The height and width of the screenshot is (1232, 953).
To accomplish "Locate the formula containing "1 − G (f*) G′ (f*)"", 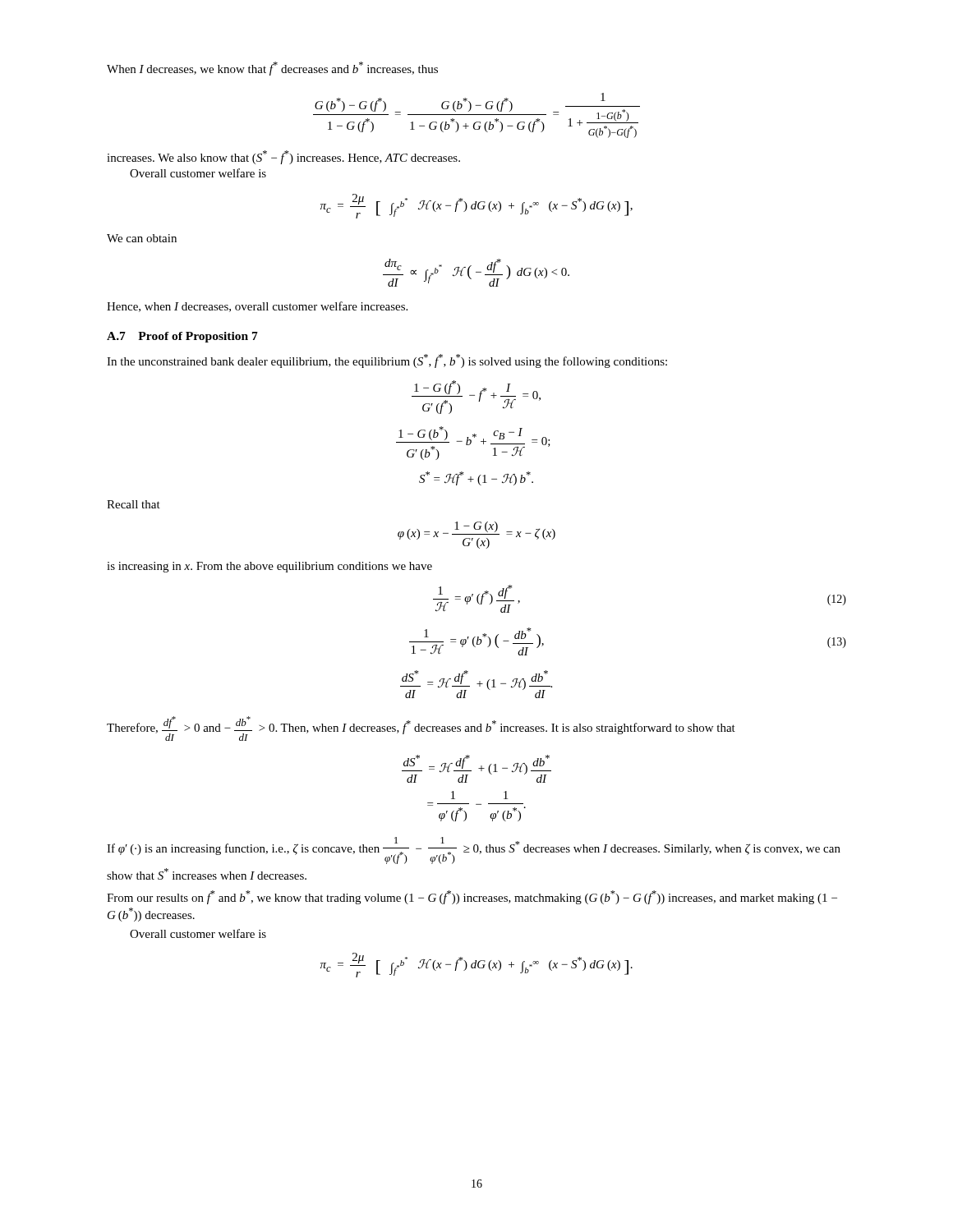I will pyautogui.click(x=476, y=396).
